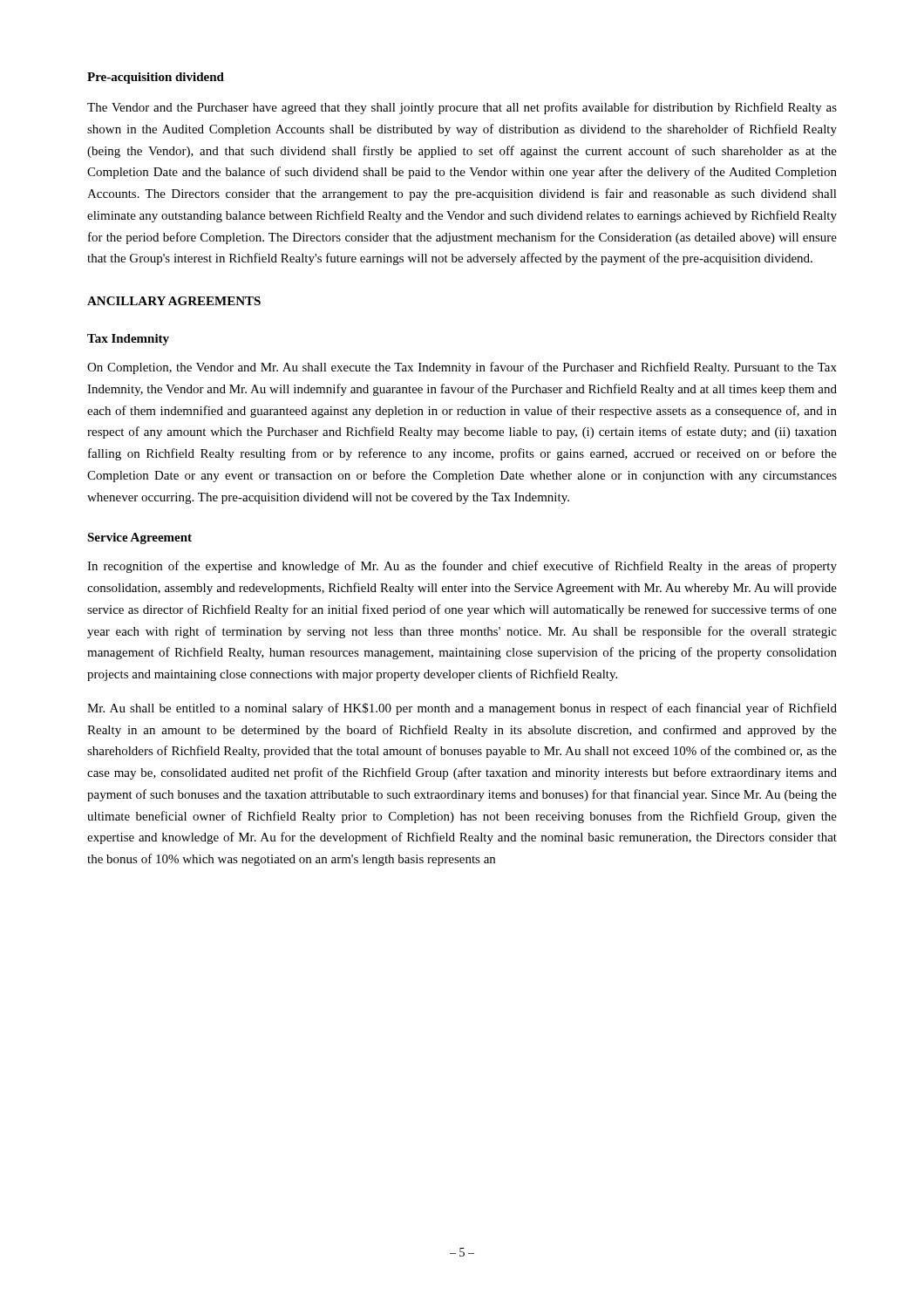Point to "ANCILLARY AGREEMENTS"
The height and width of the screenshot is (1308, 924).
[174, 301]
